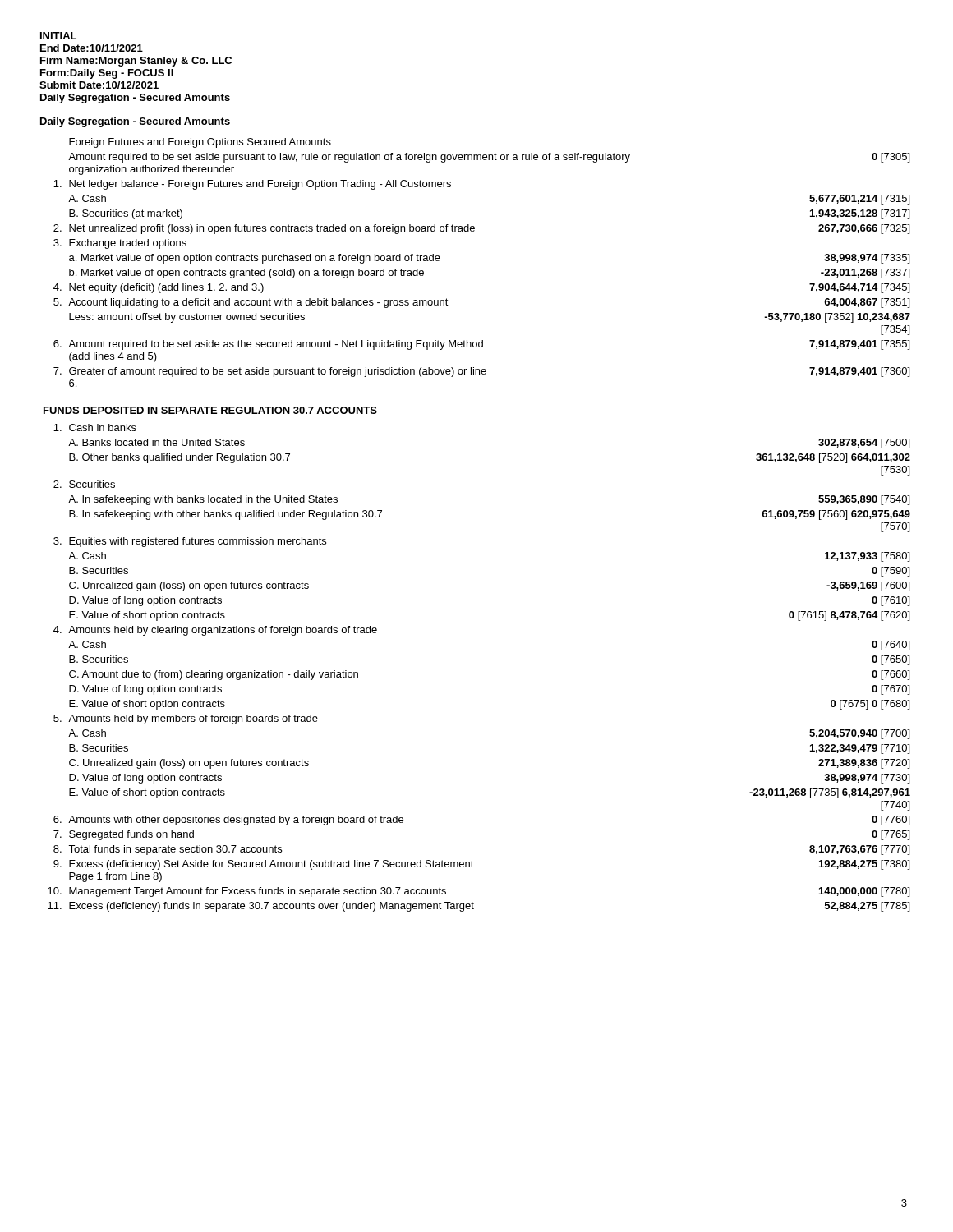
Task: Where is the passage that starts "b. Market value of open"?
Action: tap(246, 273)
